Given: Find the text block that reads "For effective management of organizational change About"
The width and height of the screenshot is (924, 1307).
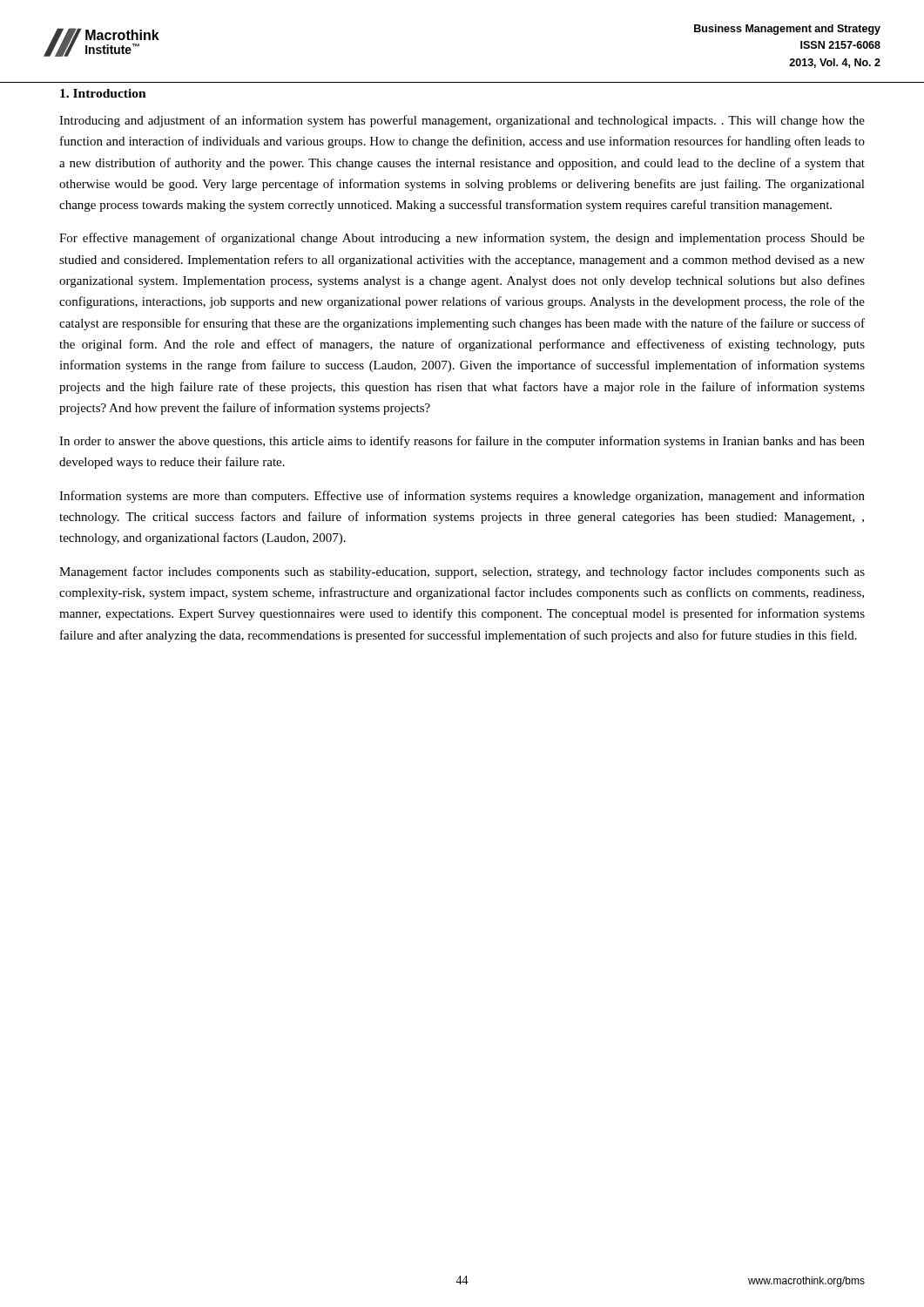Looking at the screenshot, I should click(462, 323).
